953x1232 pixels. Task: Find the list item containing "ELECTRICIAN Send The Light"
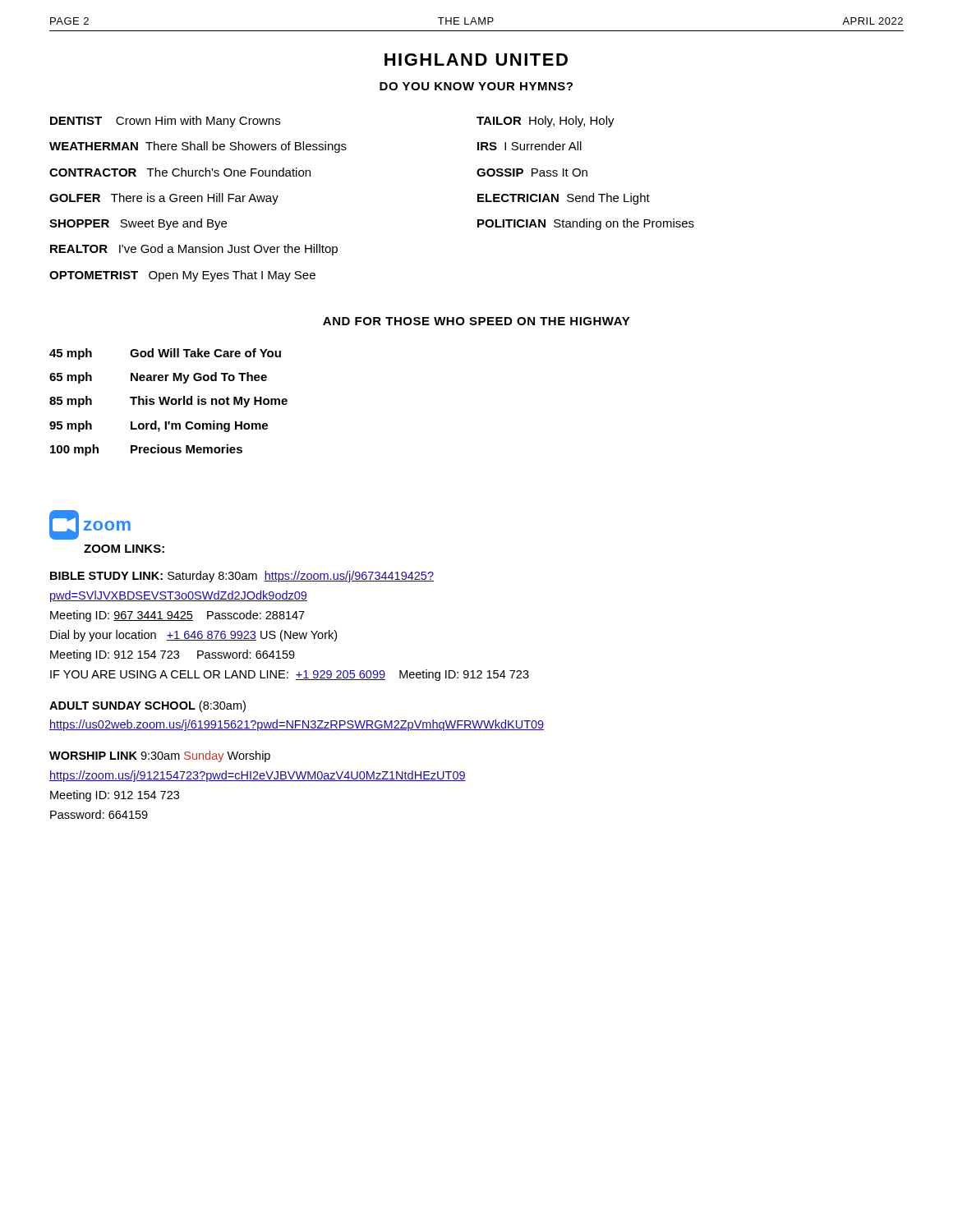coord(563,197)
